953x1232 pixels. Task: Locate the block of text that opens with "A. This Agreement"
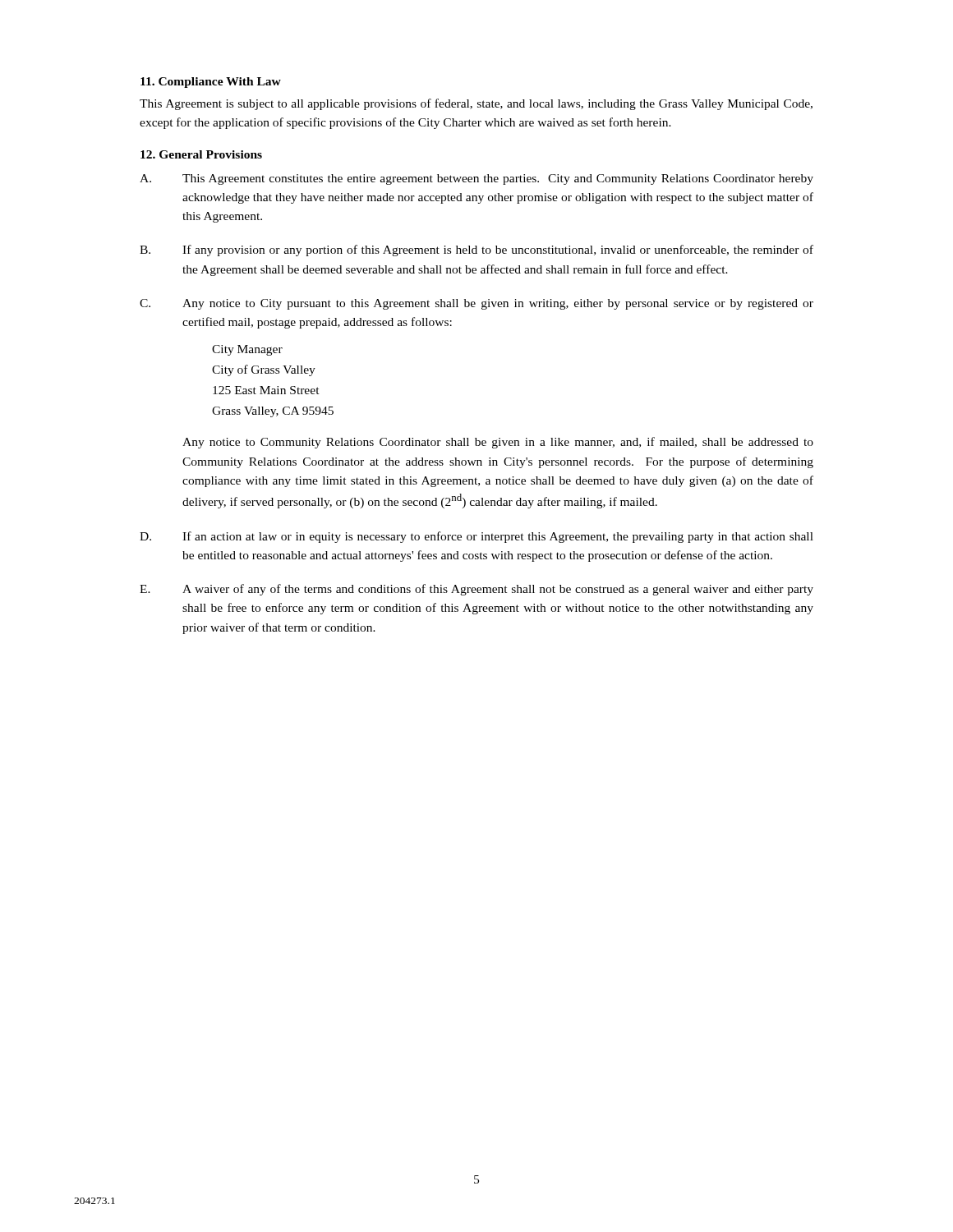click(476, 197)
